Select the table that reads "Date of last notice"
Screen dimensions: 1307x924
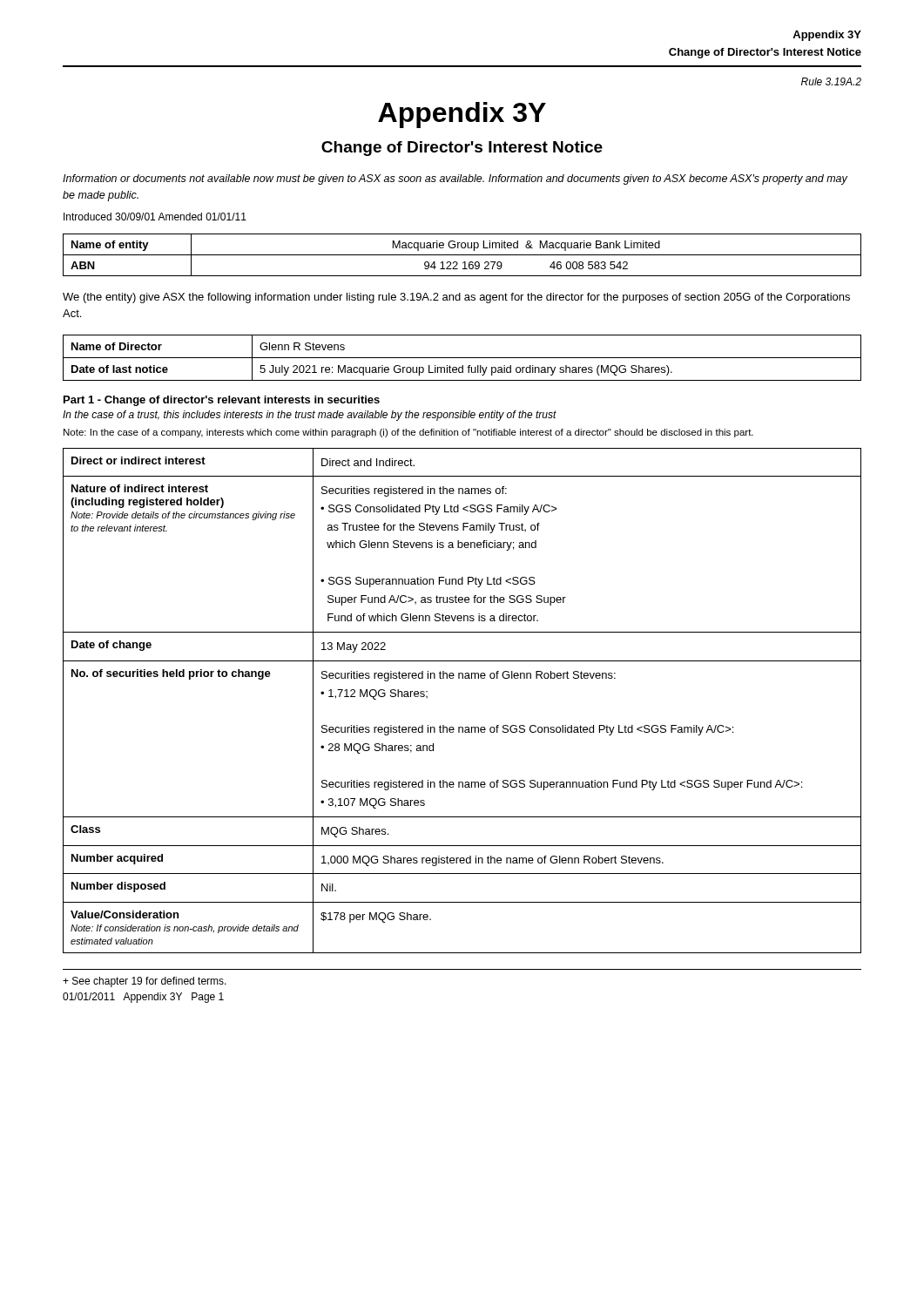462,357
